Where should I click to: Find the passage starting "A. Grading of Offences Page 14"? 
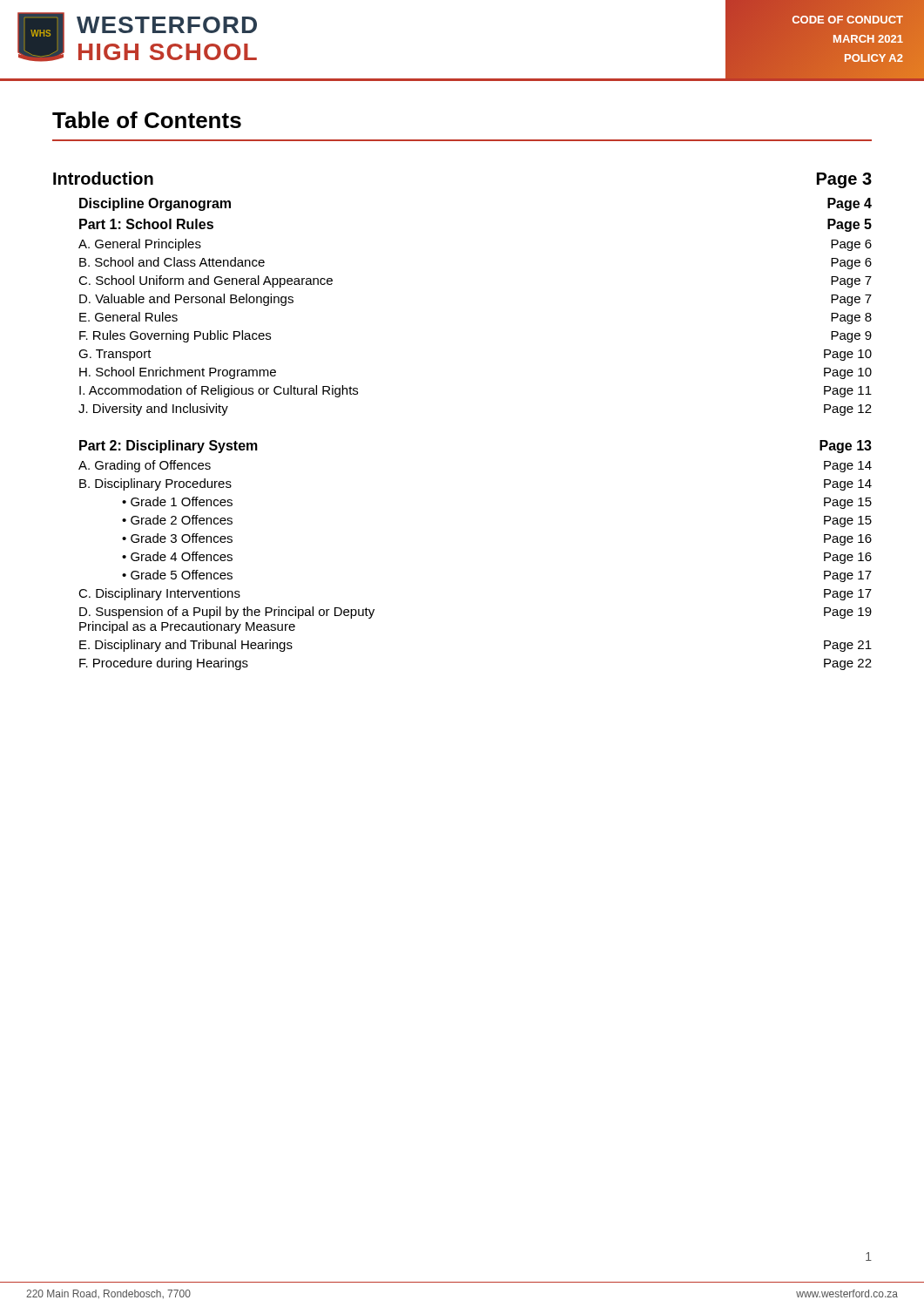pos(150,466)
